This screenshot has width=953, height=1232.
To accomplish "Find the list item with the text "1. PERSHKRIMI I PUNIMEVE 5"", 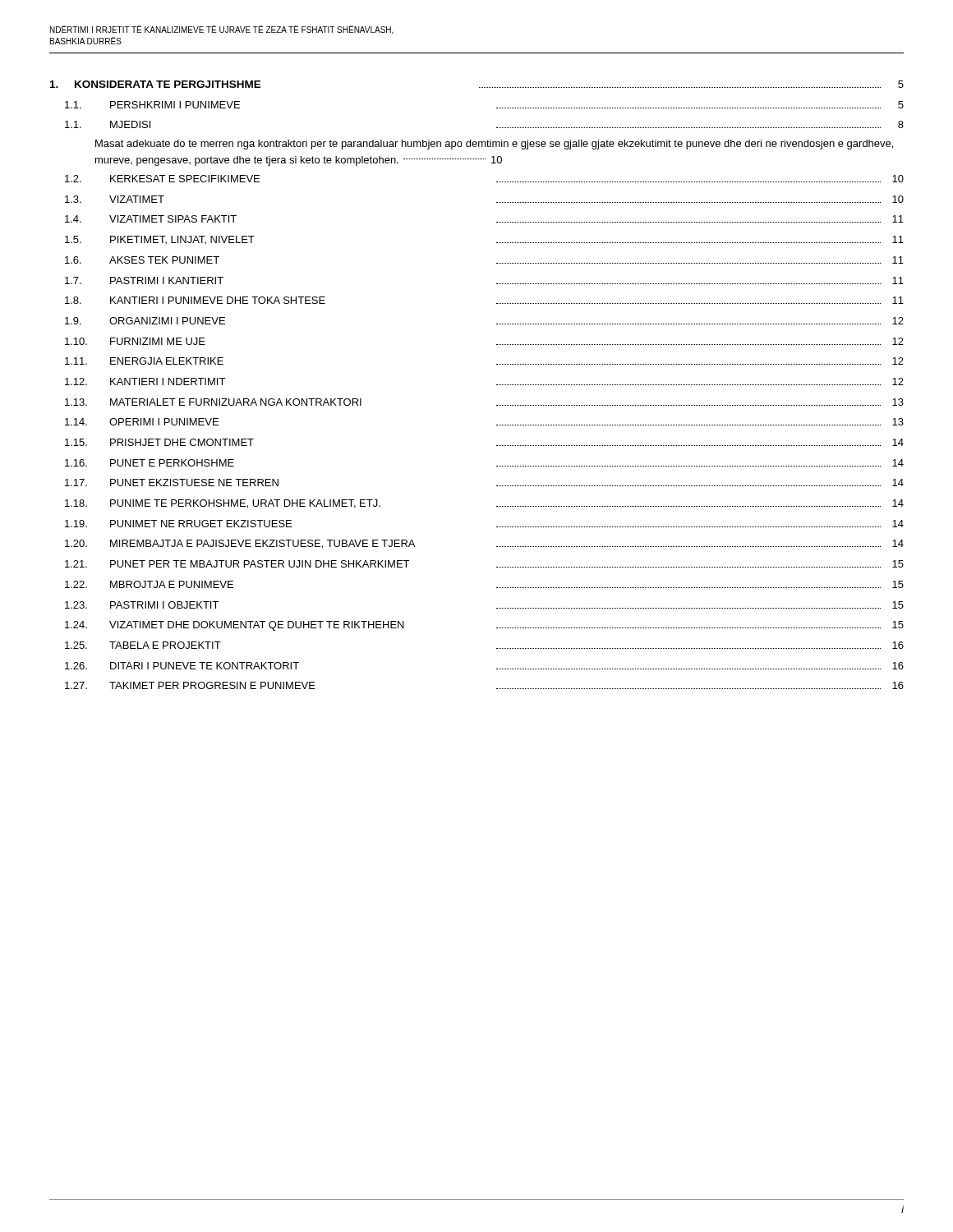I will (76, 105).
